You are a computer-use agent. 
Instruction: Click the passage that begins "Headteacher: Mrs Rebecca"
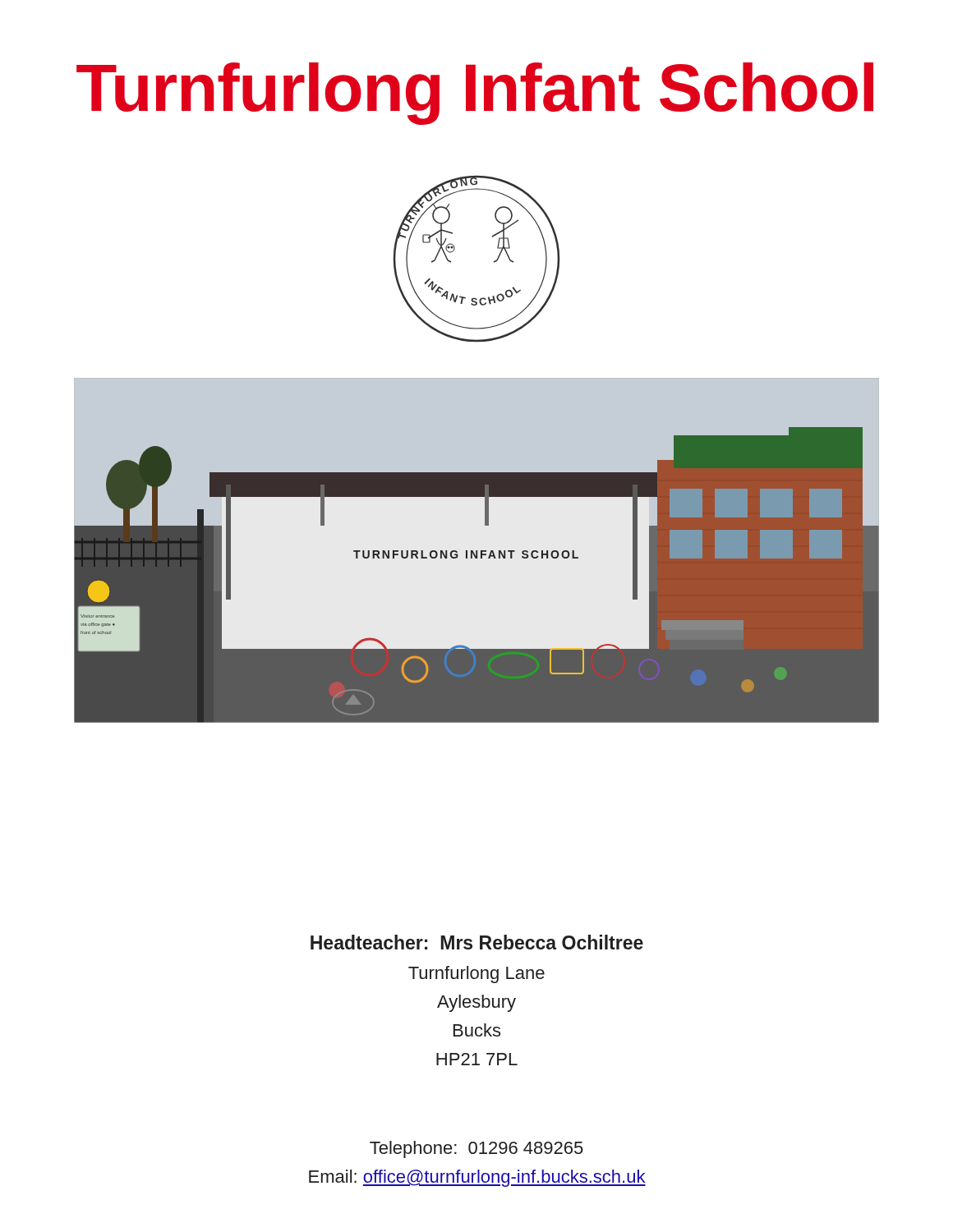click(x=476, y=1001)
